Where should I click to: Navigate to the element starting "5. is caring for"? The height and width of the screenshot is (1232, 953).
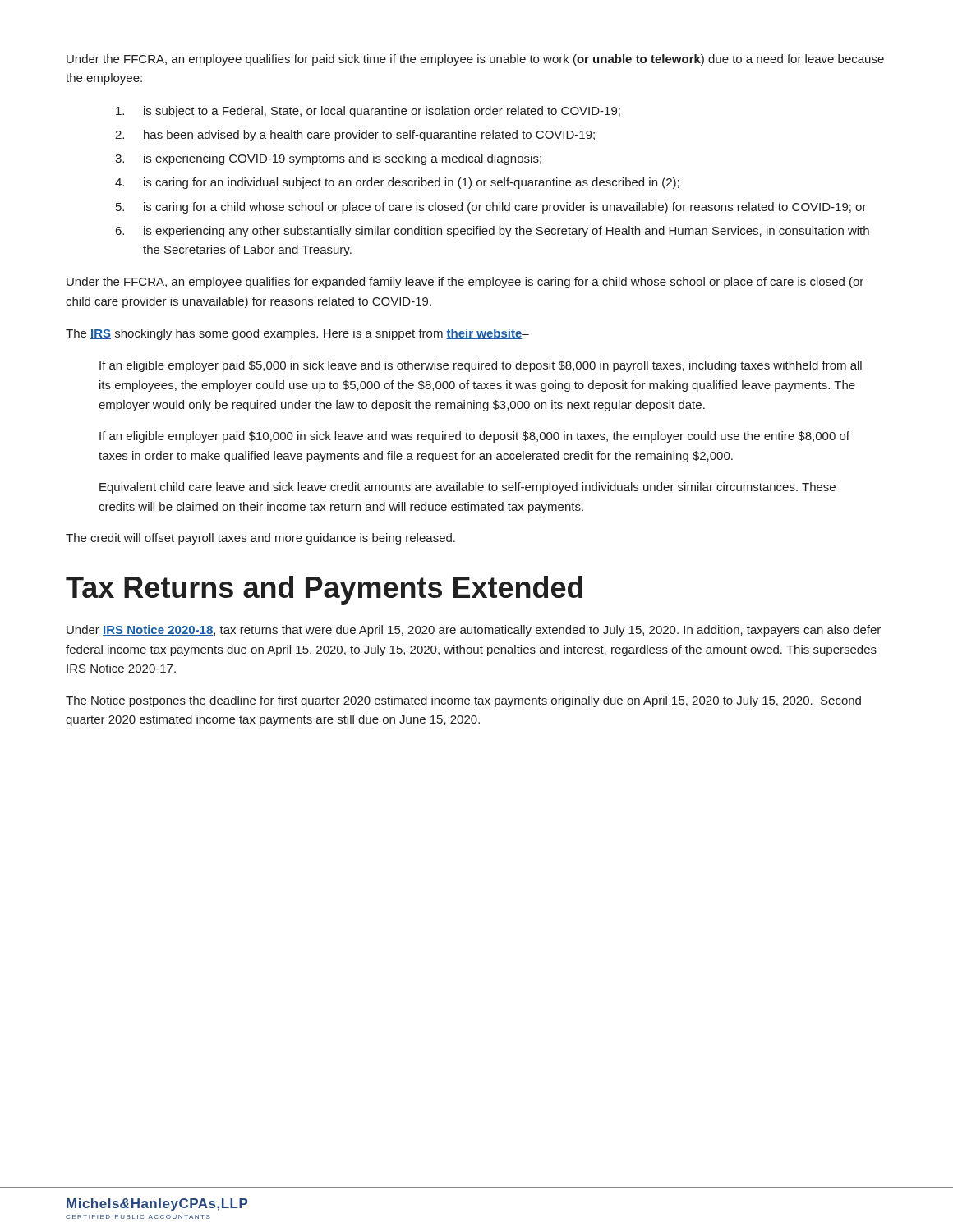(491, 206)
